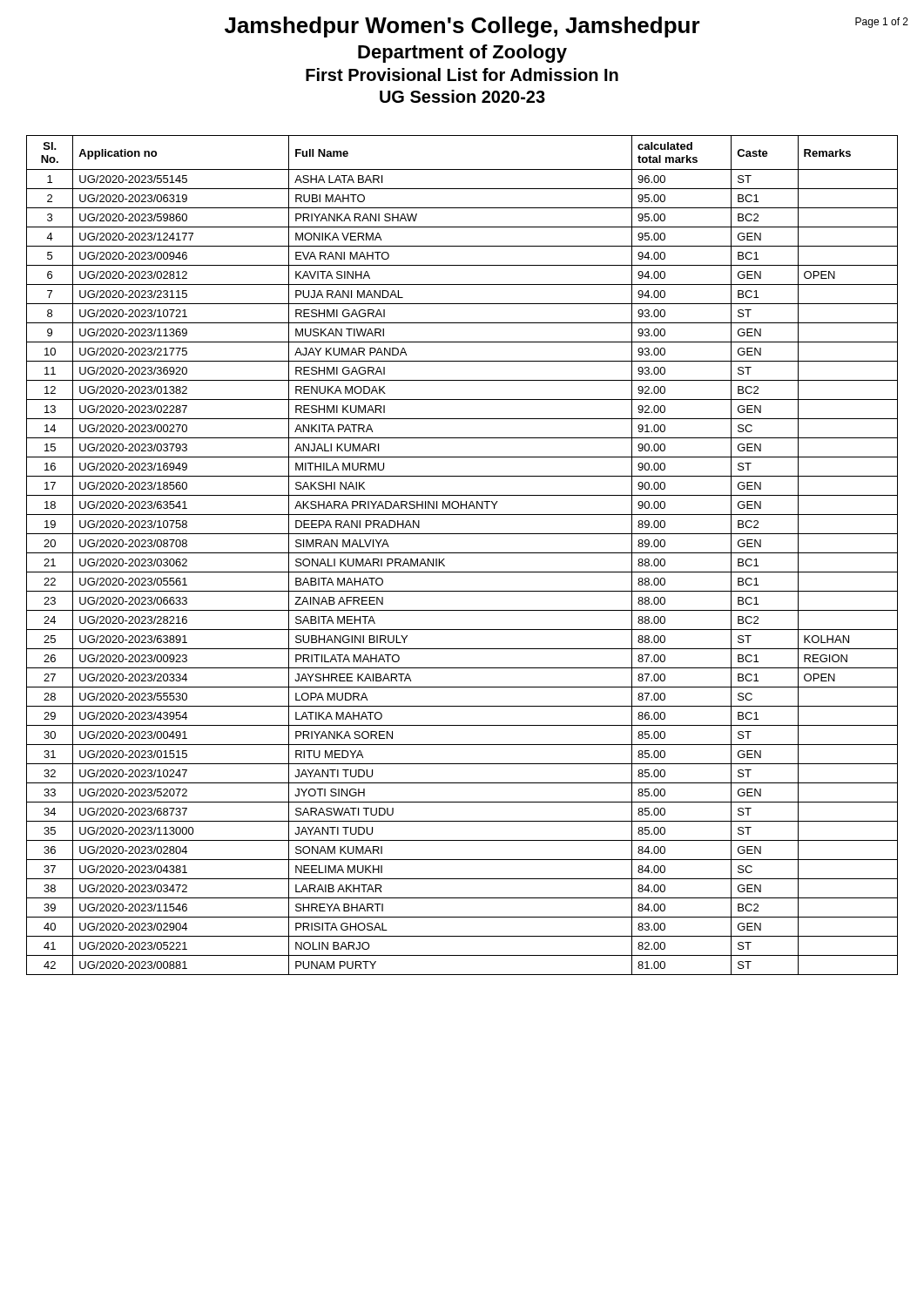Locate the title that opens with "Jamshedpur Women's College, Jamshedpur Department of Zoology First"

pos(462,60)
